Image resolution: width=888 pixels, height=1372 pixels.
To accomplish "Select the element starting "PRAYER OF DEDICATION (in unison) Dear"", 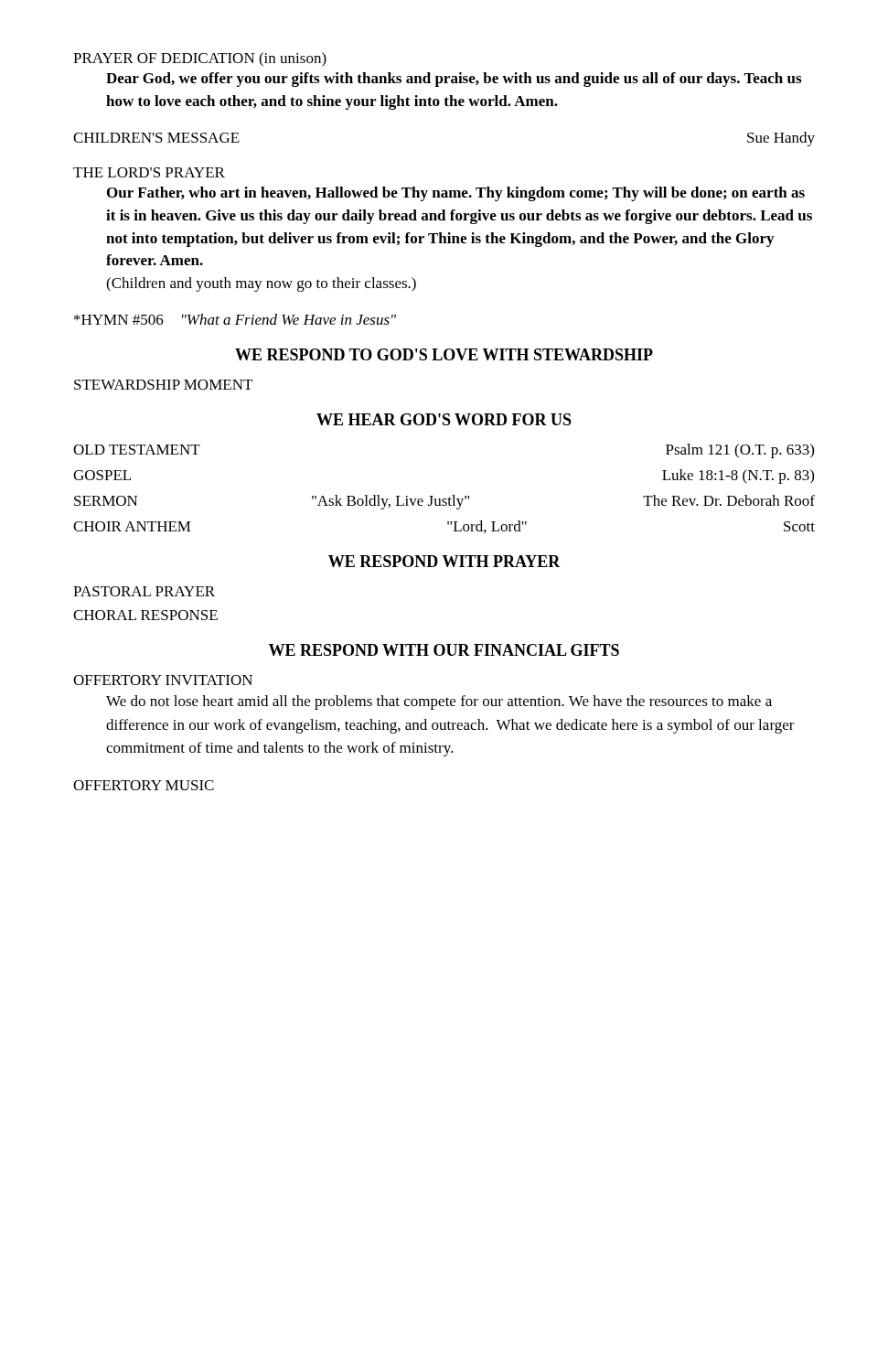I will point(444,81).
